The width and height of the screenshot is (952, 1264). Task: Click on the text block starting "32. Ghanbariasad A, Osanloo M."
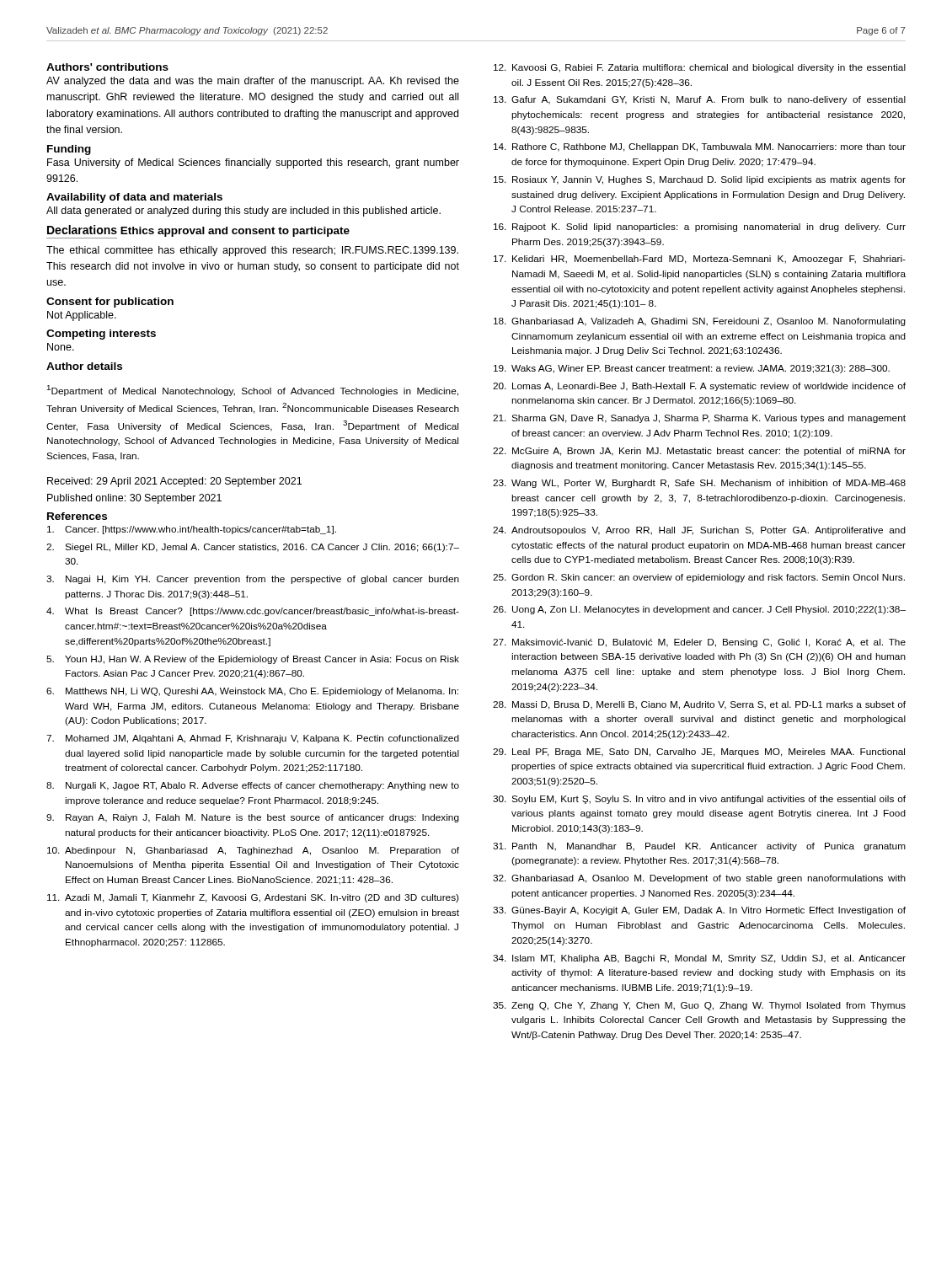tap(699, 886)
